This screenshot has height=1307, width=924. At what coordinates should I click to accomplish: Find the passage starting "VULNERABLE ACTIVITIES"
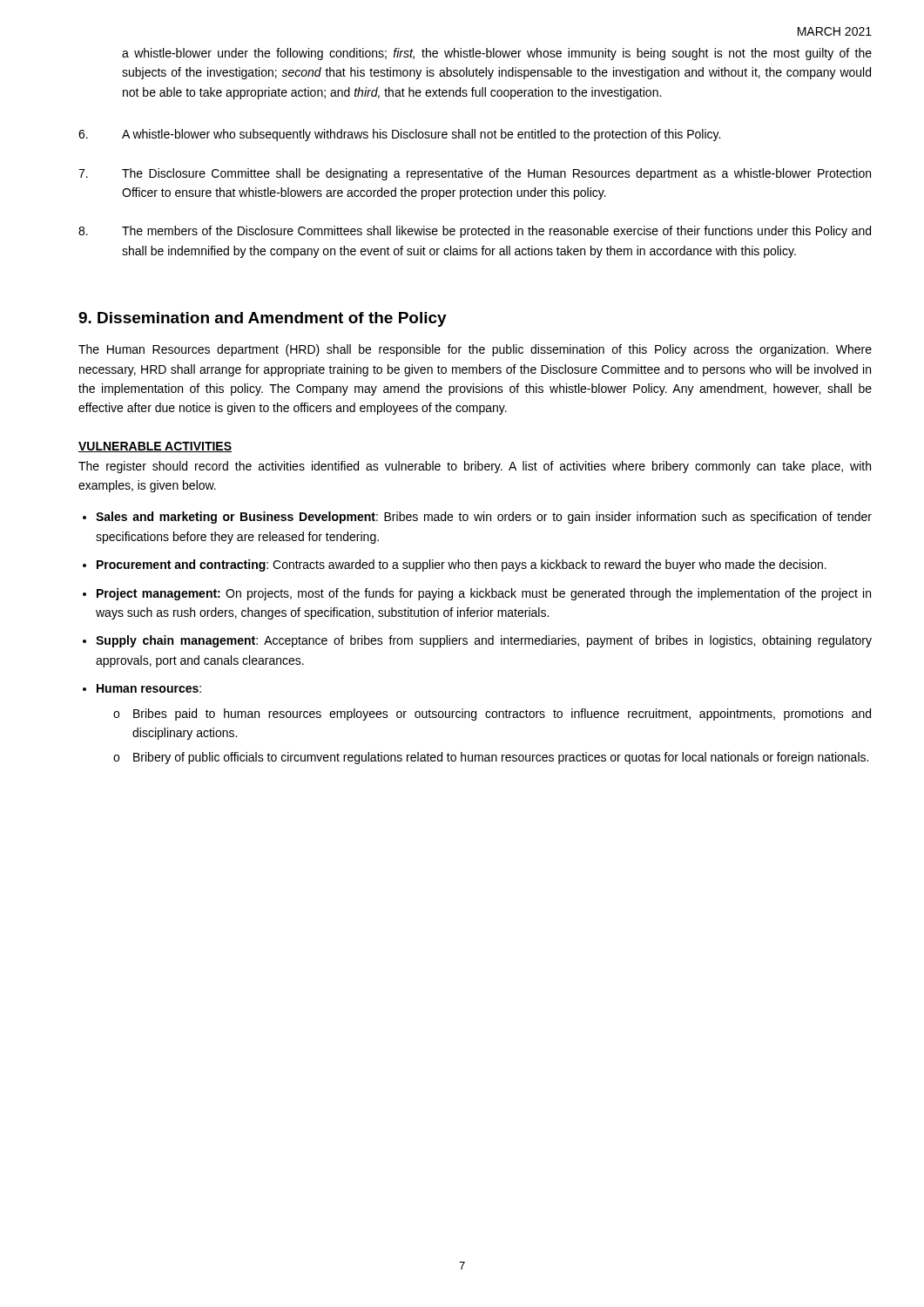(x=155, y=446)
